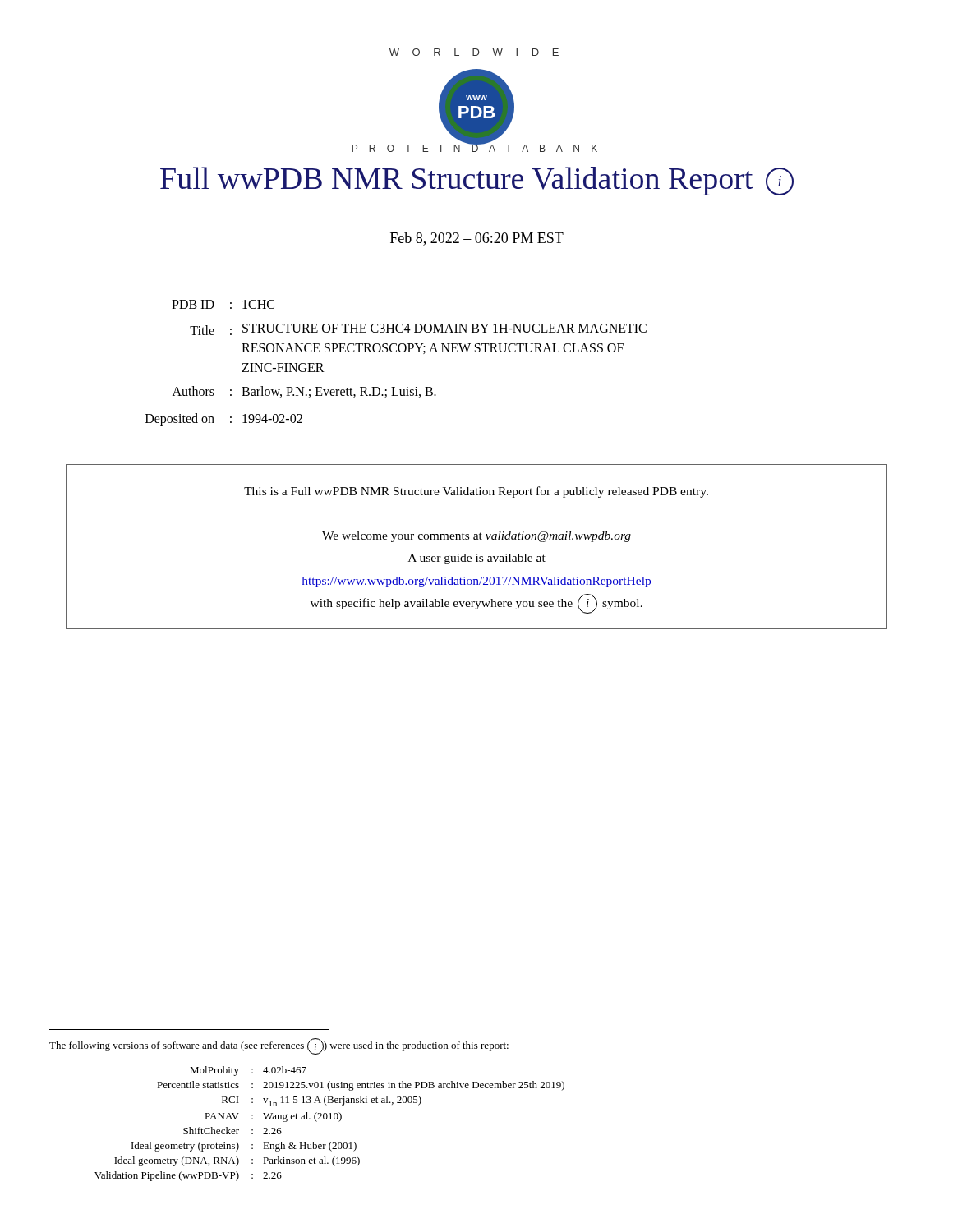
Task: Select the table that reads "v 1n 11"
Action: click(x=476, y=1123)
